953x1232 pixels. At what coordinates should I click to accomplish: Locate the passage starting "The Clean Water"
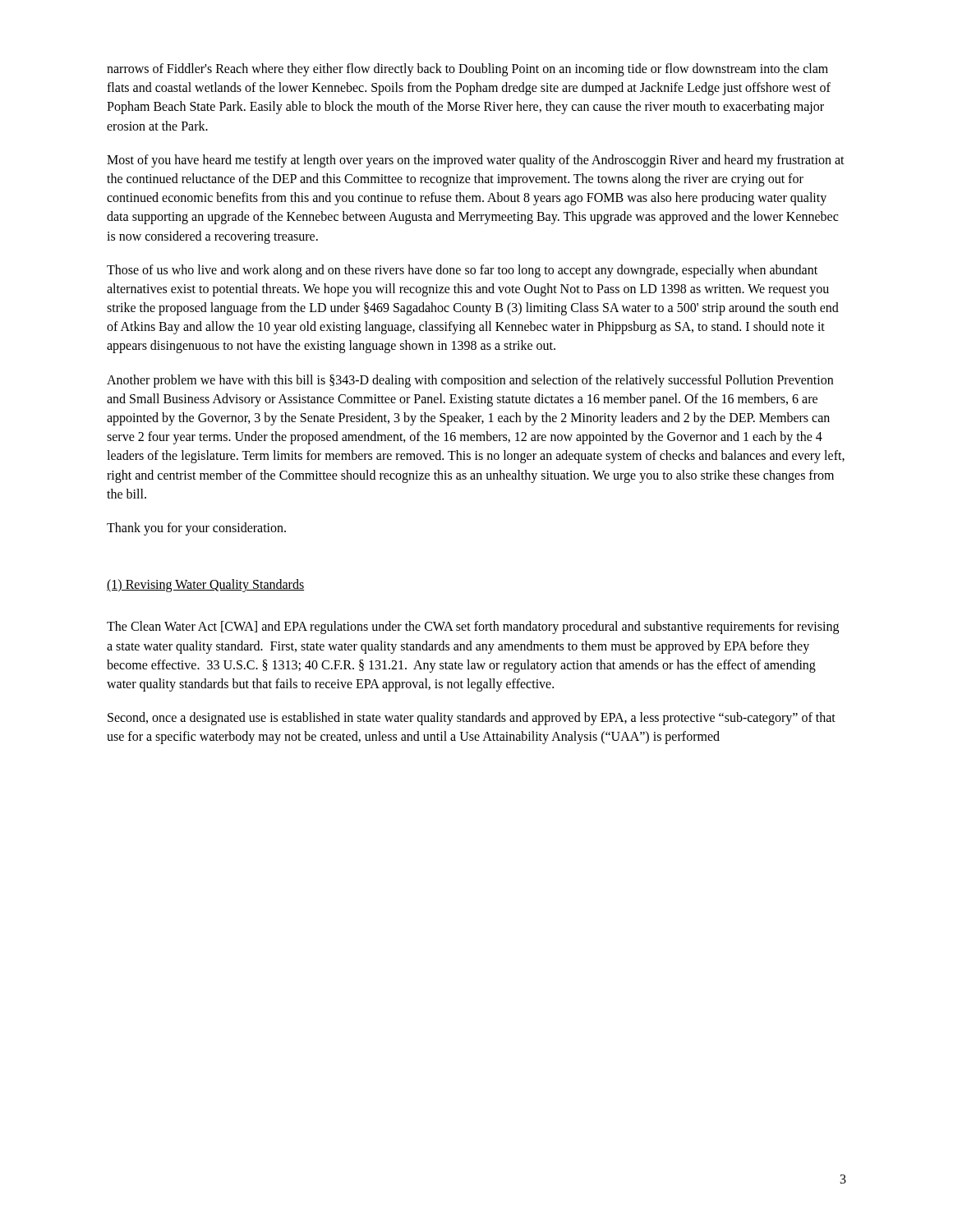tap(473, 655)
